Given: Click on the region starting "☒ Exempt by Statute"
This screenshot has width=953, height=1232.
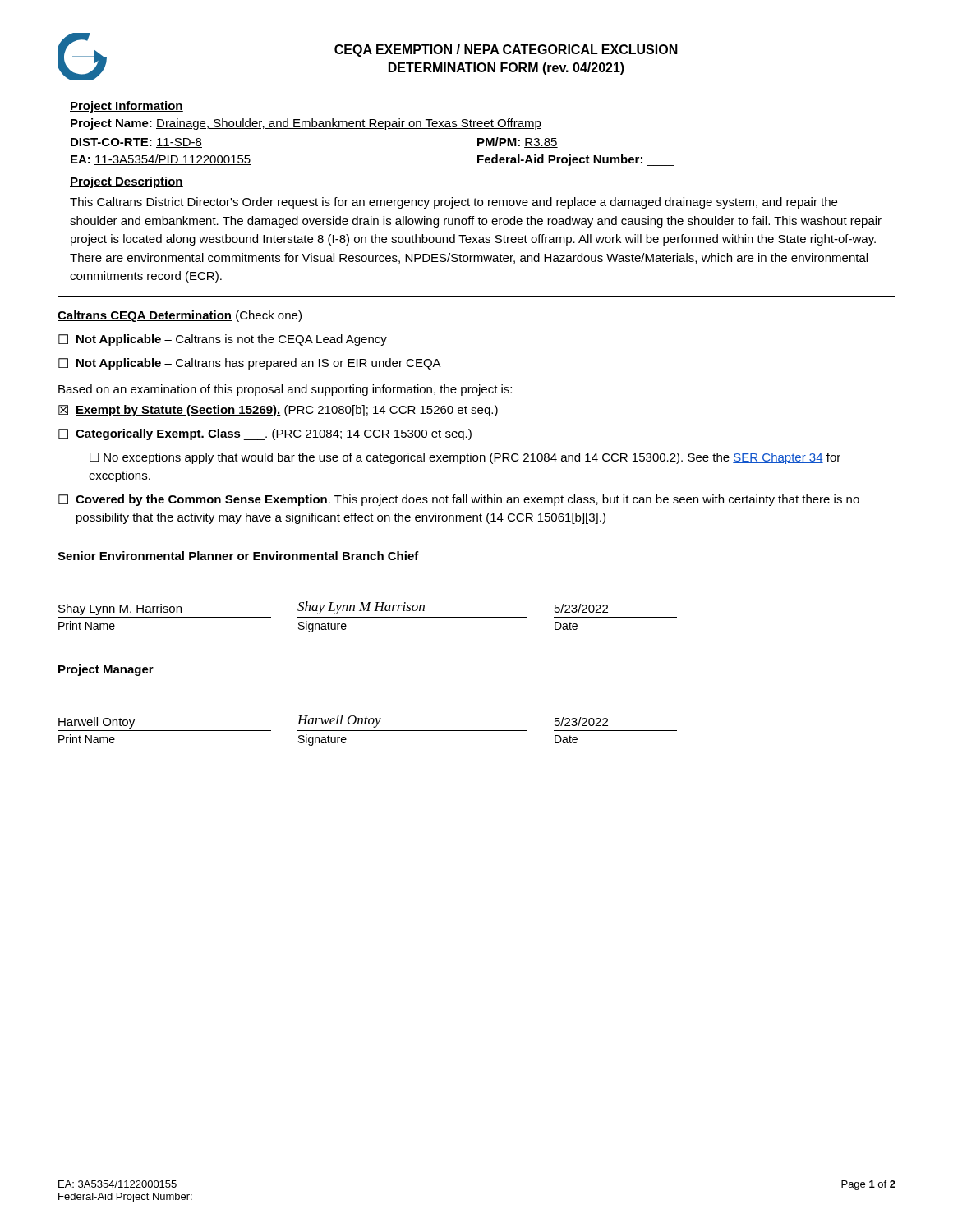Looking at the screenshot, I should pos(476,410).
